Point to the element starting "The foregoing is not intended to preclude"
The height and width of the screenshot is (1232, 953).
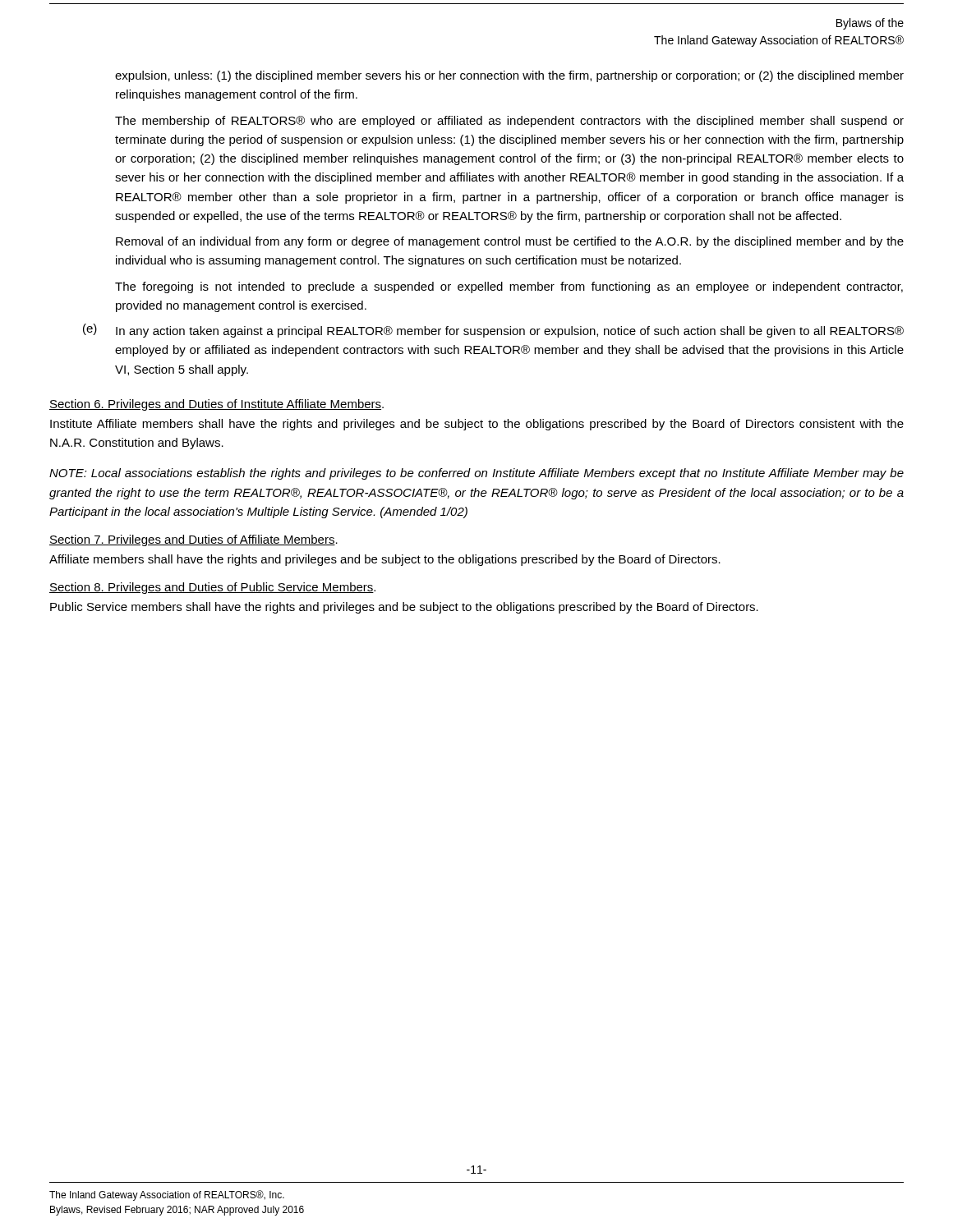pos(509,295)
